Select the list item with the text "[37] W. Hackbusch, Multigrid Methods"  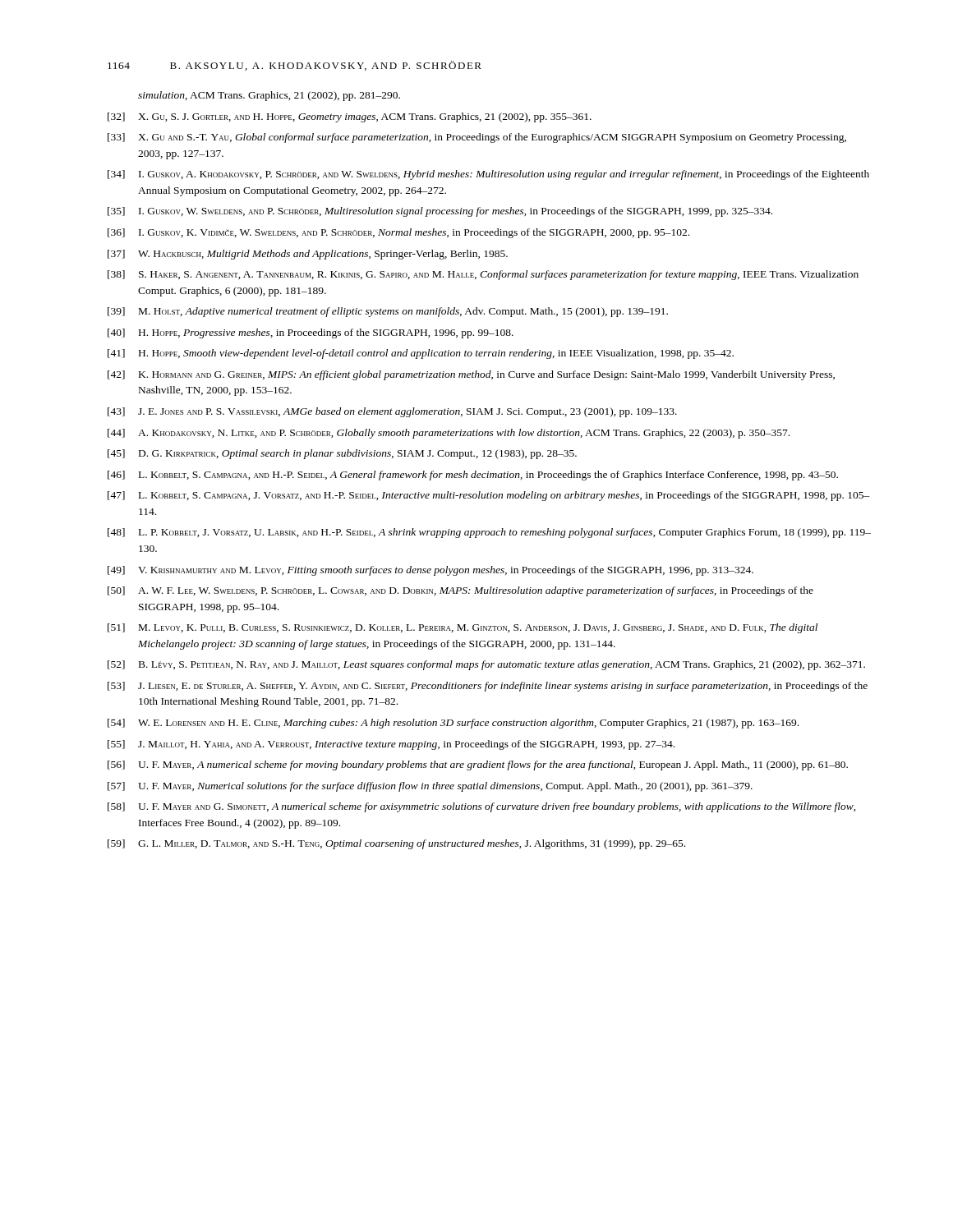pos(489,253)
